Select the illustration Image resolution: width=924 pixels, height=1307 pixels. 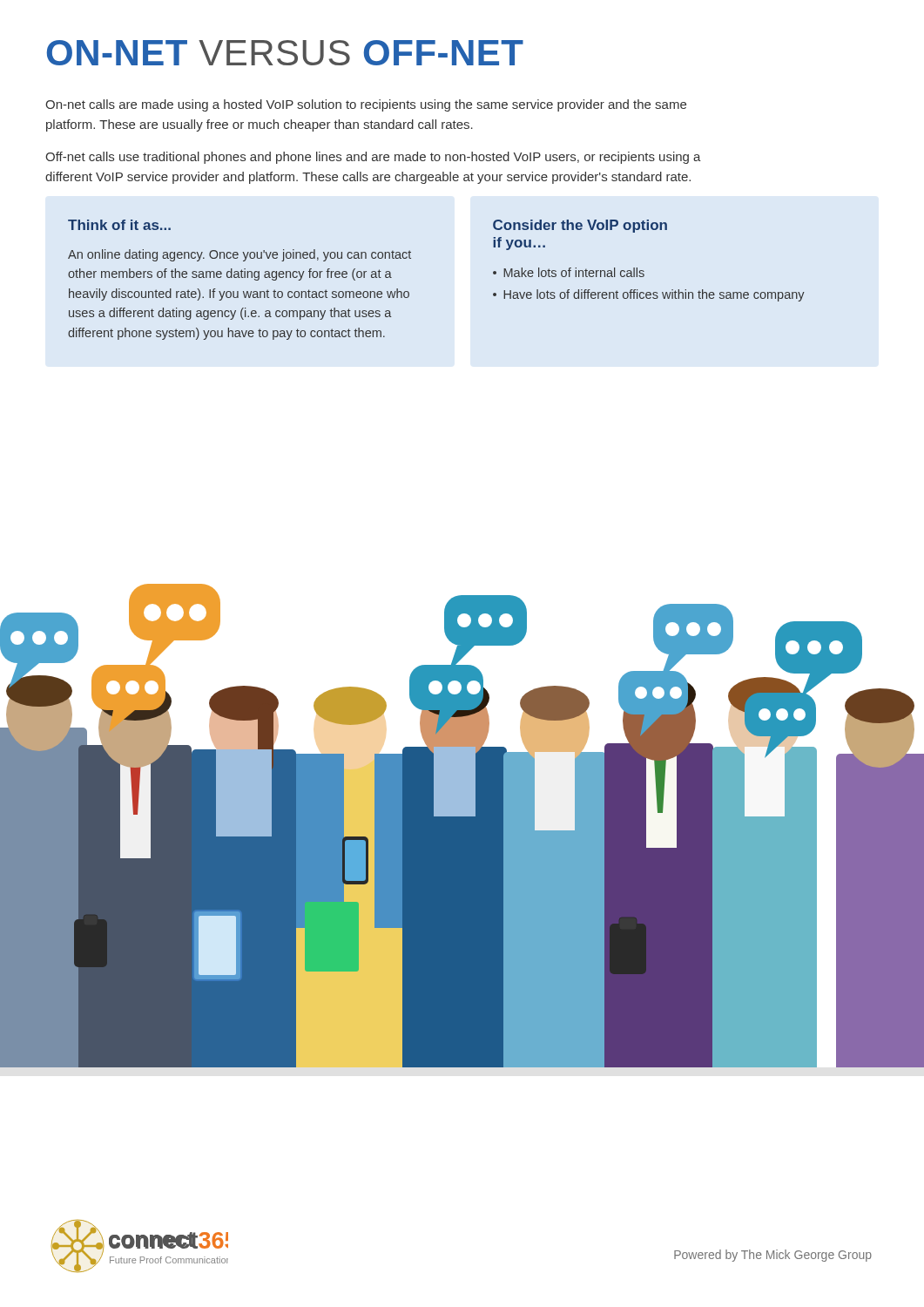[x=462, y=762]
